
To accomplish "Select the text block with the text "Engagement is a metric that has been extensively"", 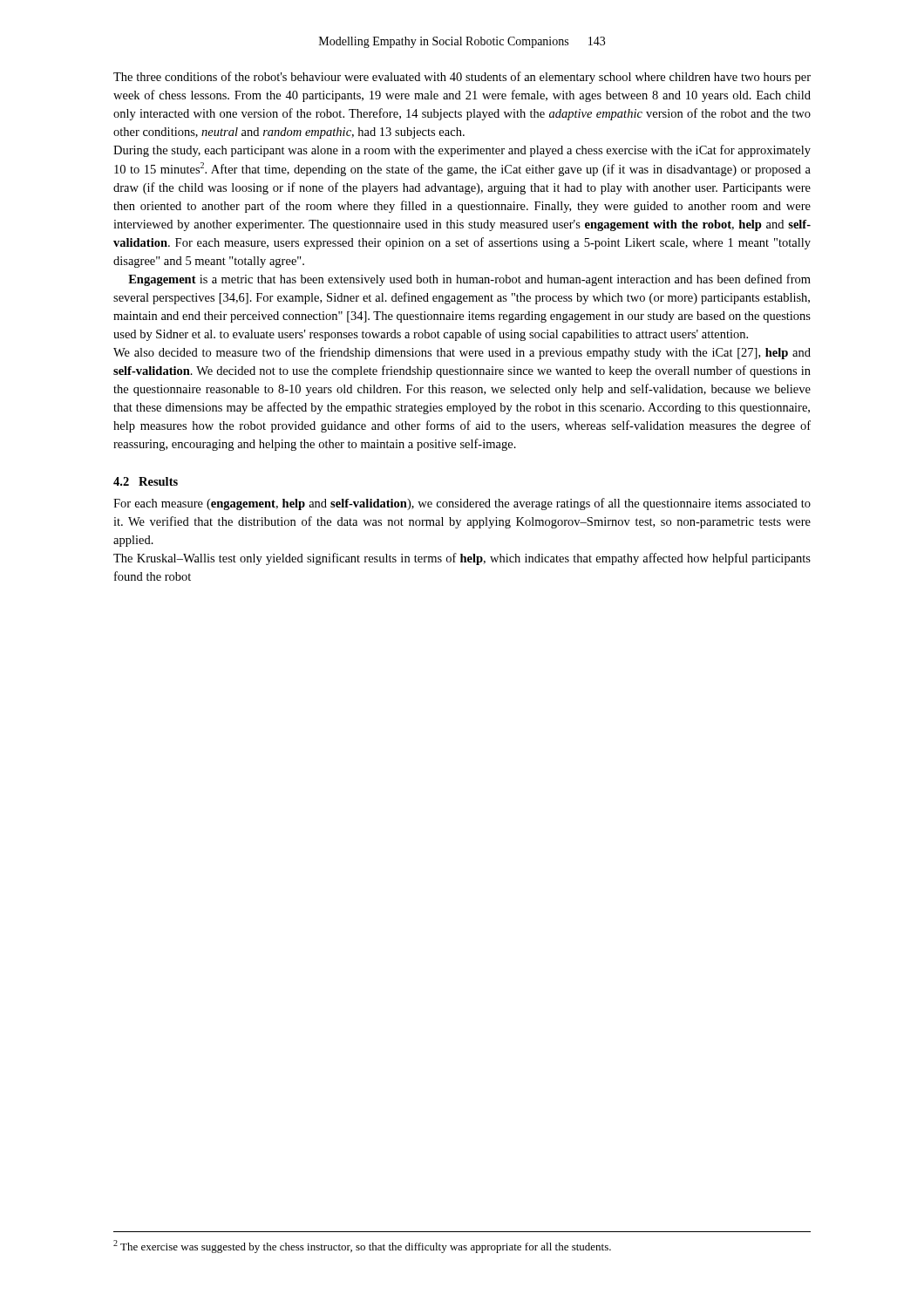I will coord(462,307).
